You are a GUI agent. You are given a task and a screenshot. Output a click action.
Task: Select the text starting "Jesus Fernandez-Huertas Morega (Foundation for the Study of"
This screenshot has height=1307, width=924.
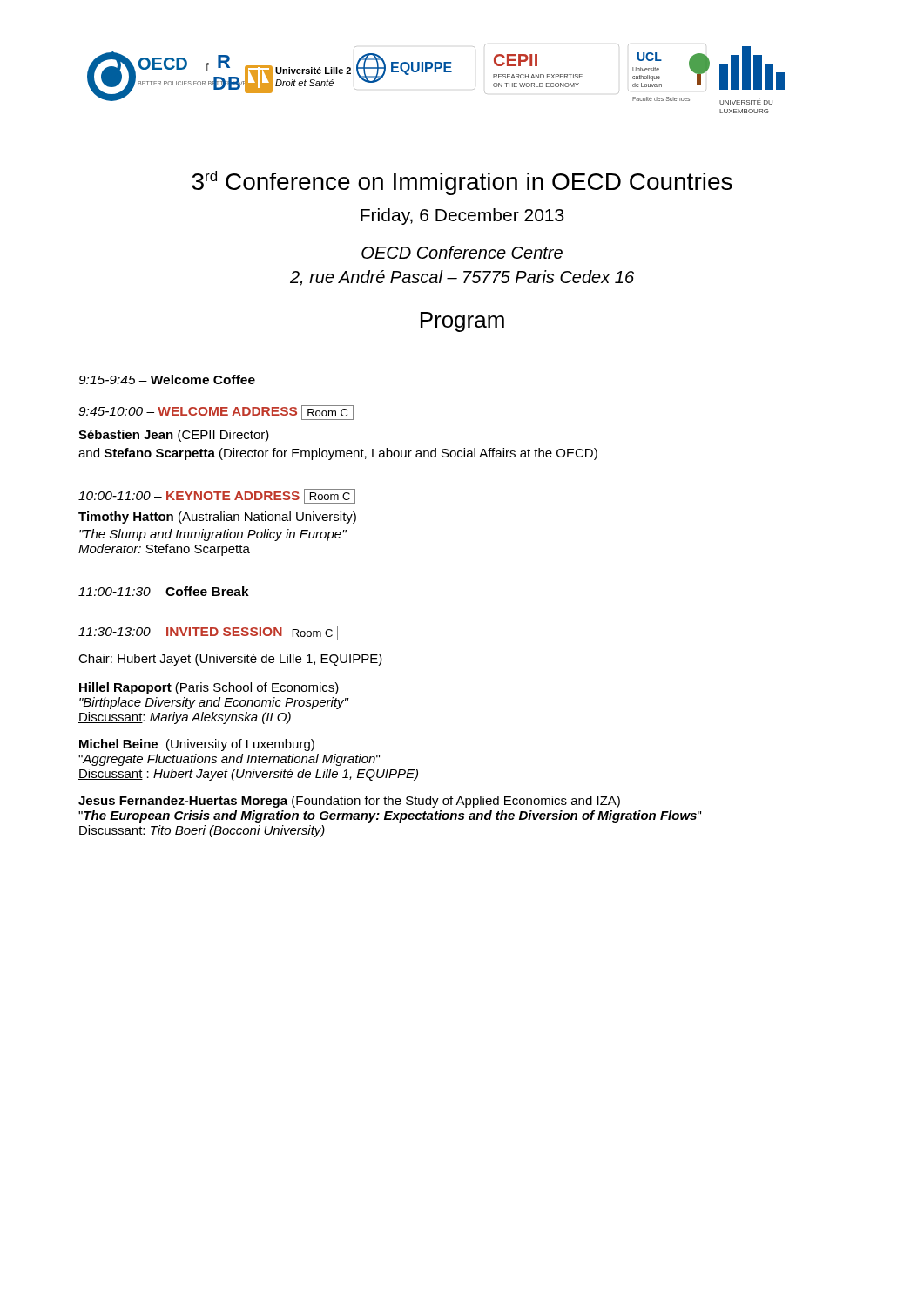[x=390, y=815]
